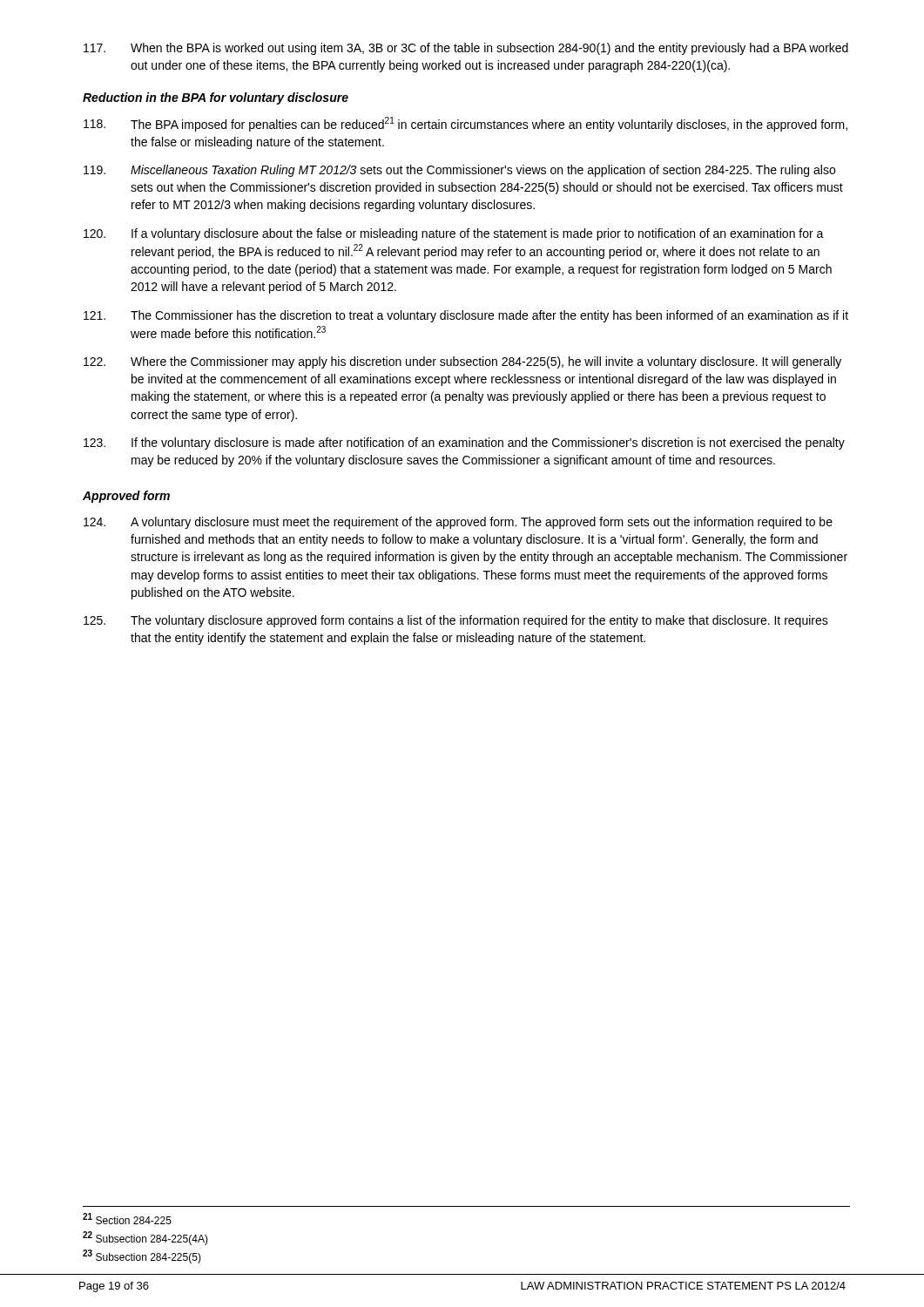Click on the region starting "119. Miscellaneous Taxation Ruling MT 2012/3 sets out"

pyautogui.click(x=466, y=188)
